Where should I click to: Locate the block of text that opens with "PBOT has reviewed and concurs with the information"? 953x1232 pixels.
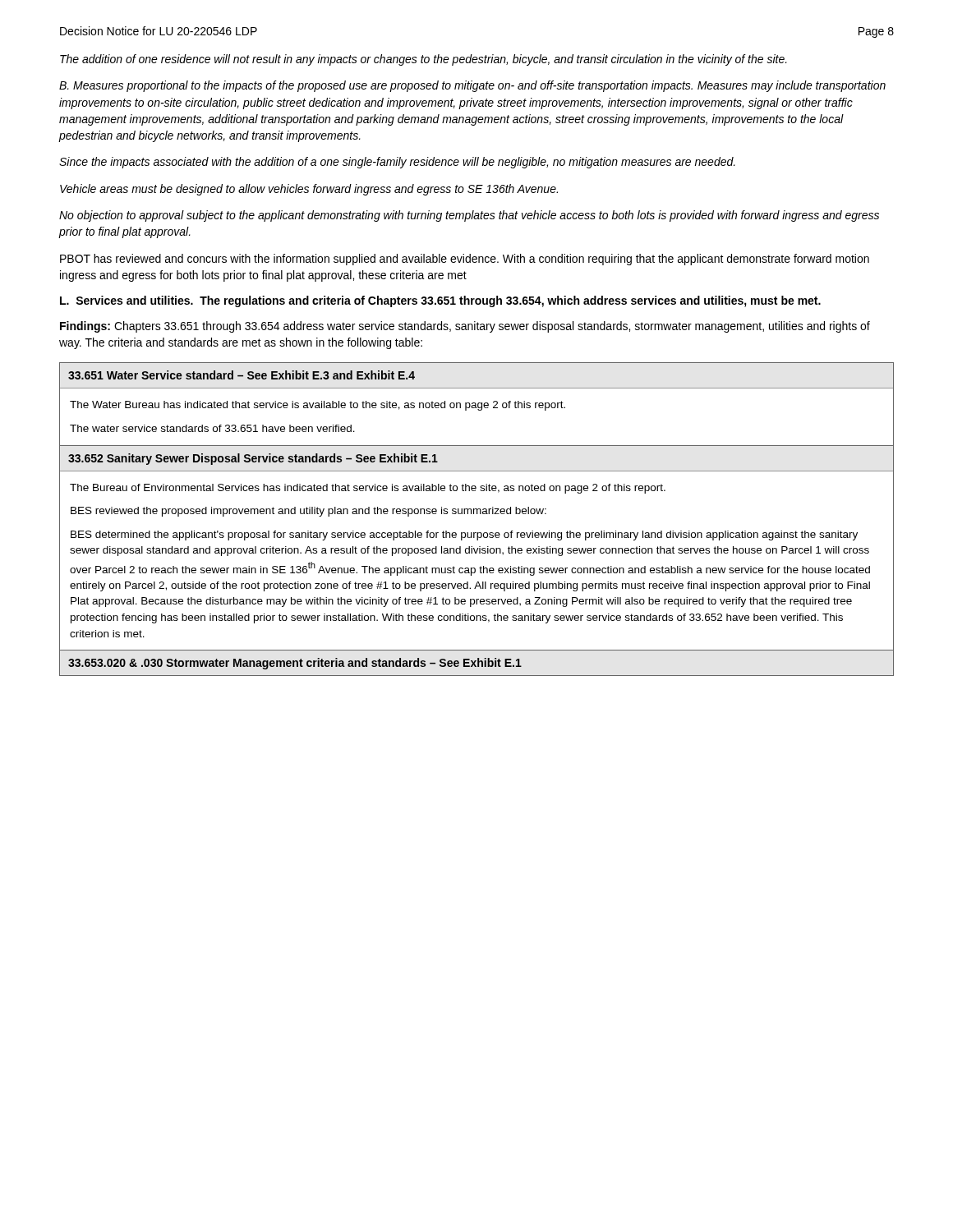coord(476,267)
